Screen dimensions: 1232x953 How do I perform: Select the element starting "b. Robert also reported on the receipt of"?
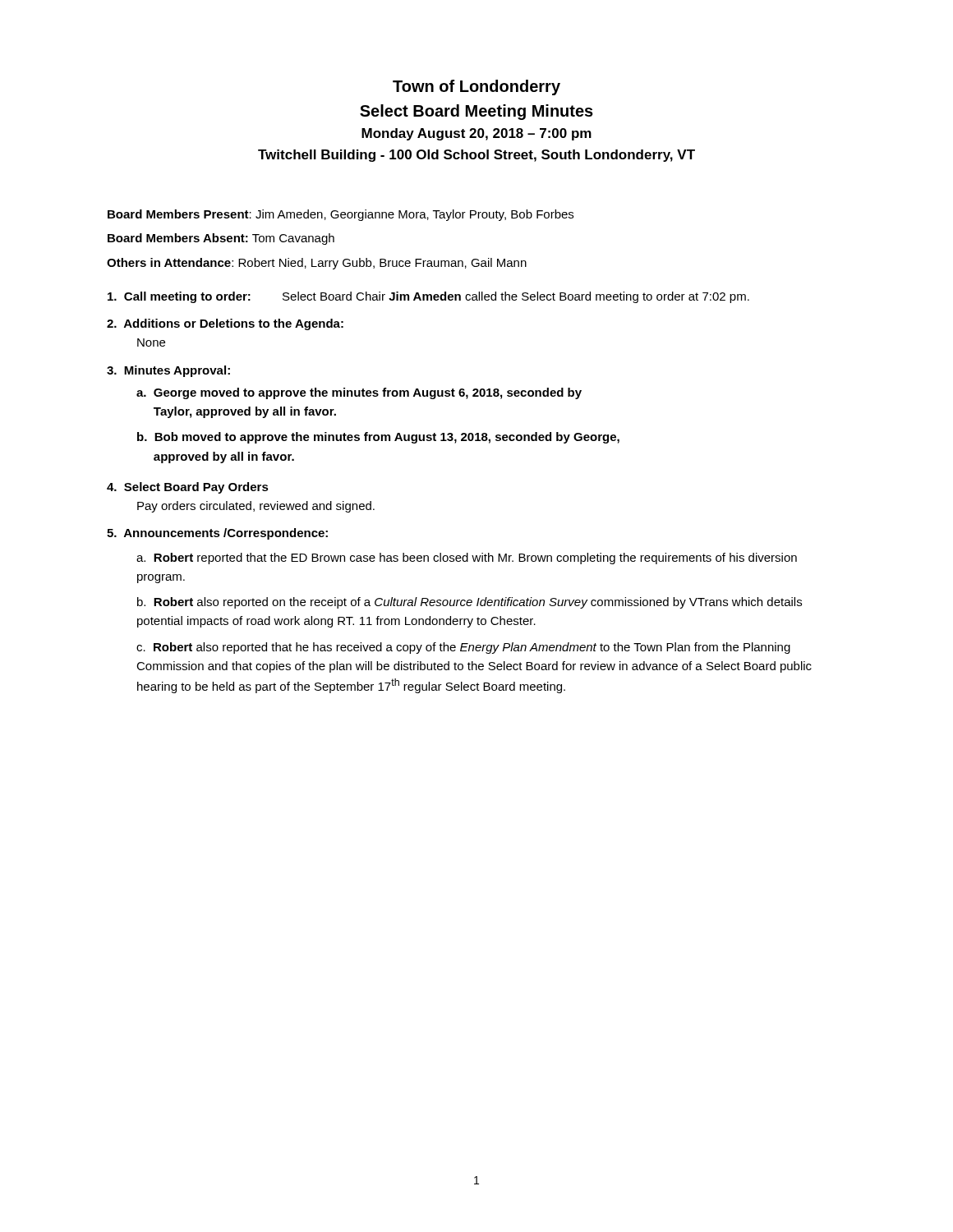[x=469, y=611]
